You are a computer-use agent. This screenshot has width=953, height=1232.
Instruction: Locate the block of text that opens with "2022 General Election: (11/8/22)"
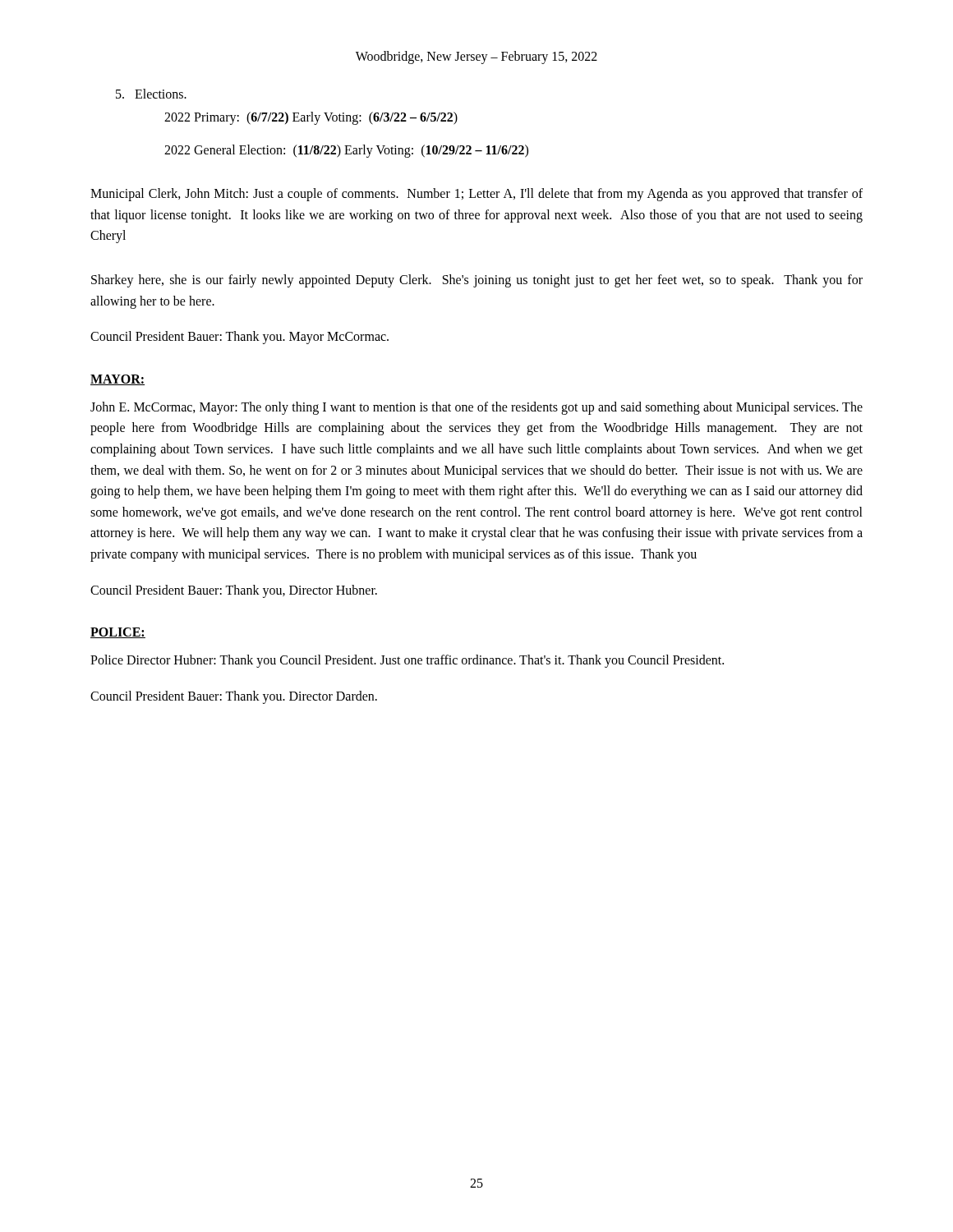(x=513, y=150)
